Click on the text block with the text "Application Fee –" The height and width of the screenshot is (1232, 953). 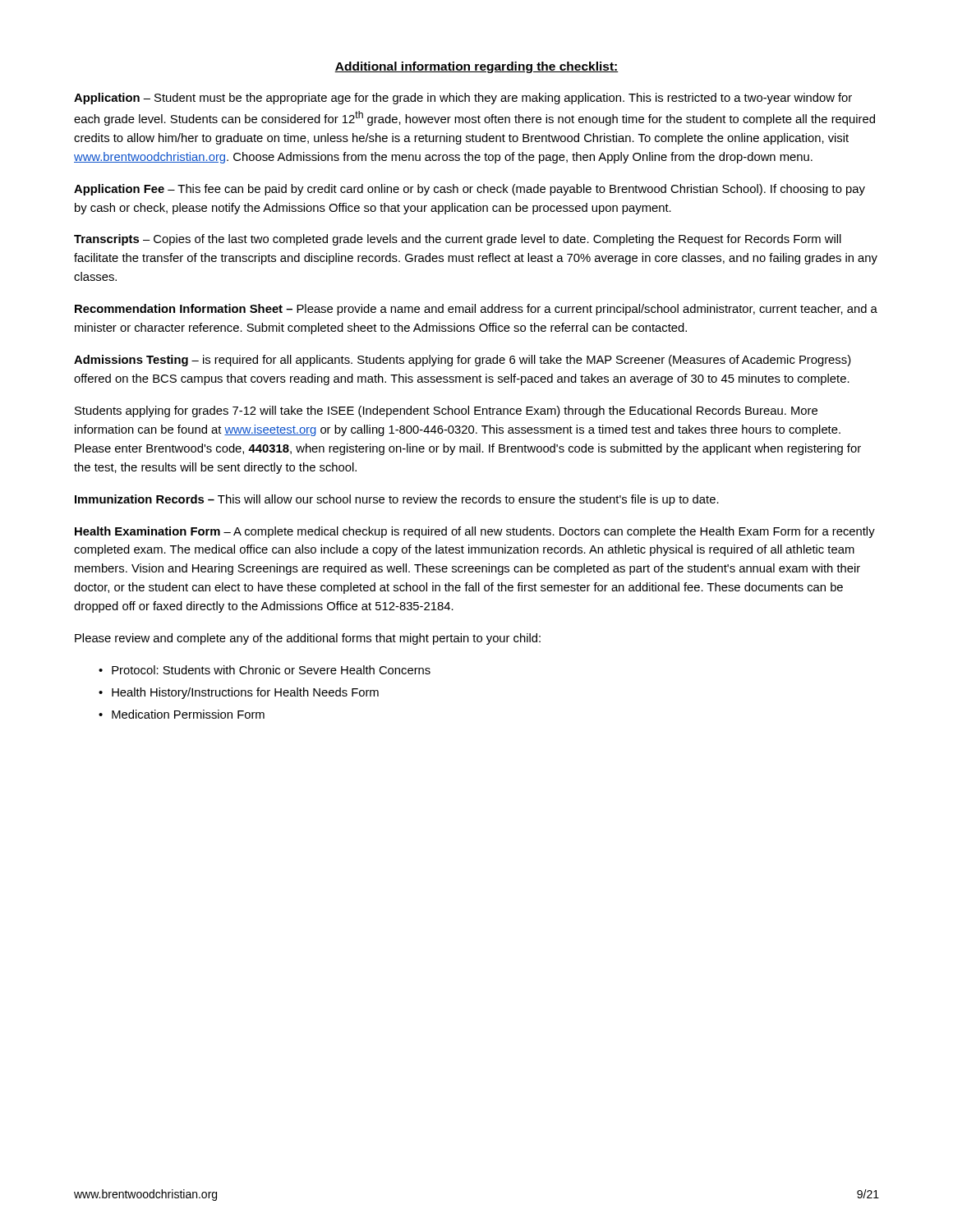click(x=469, y=198)
